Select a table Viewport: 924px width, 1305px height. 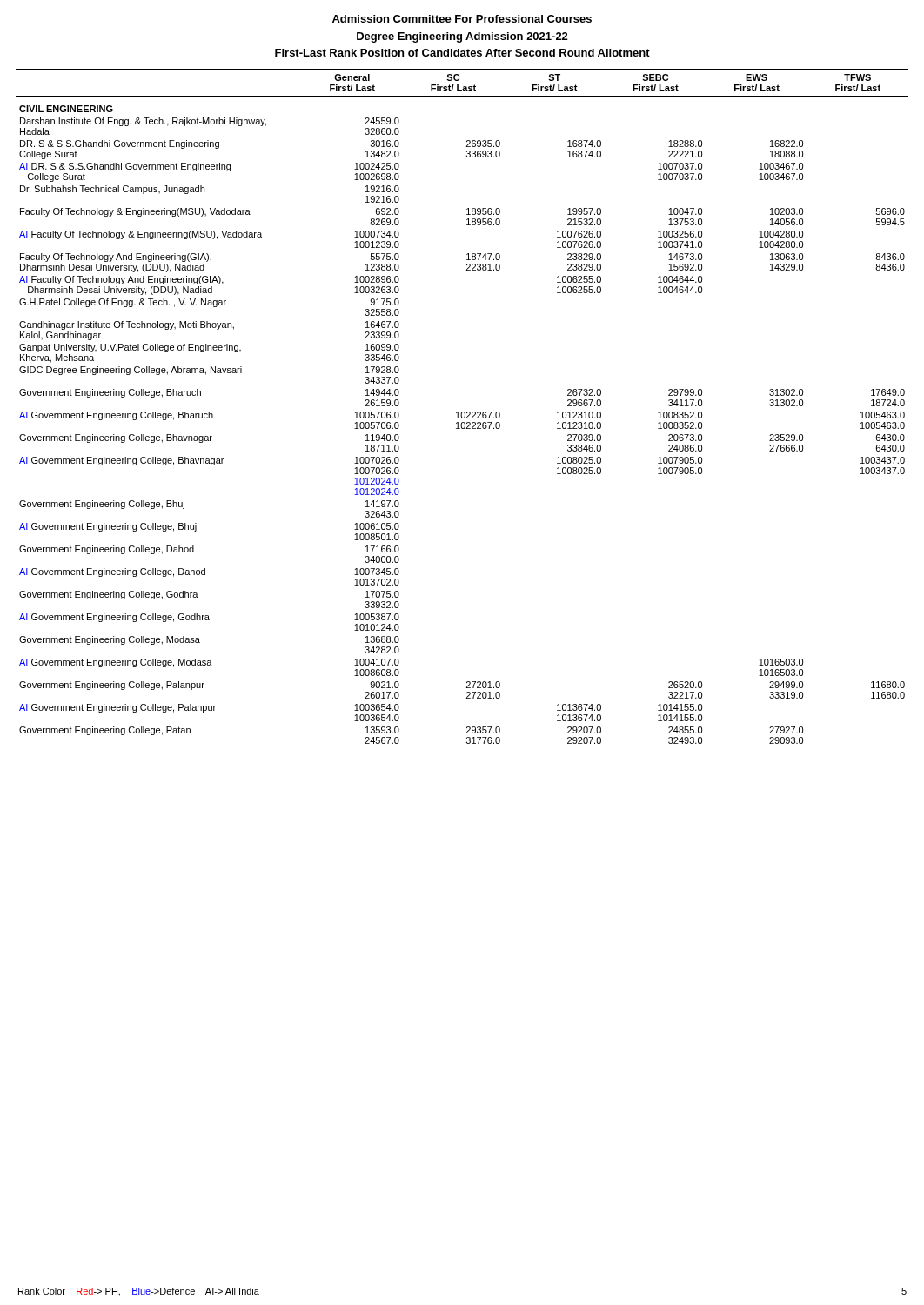tap(462, 407)
